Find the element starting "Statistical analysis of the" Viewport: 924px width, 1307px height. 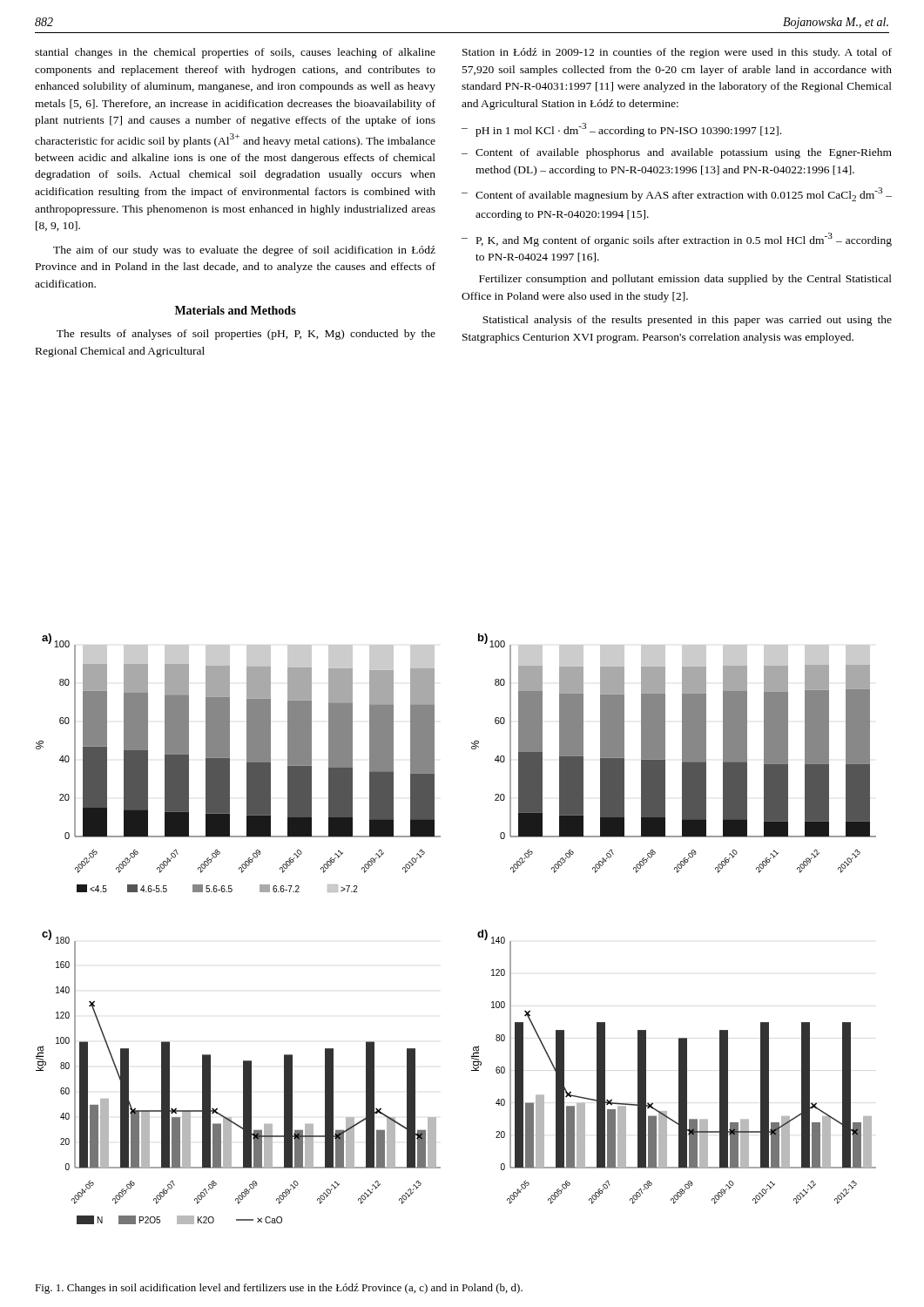pyautogui.click(x=677, y=328)
